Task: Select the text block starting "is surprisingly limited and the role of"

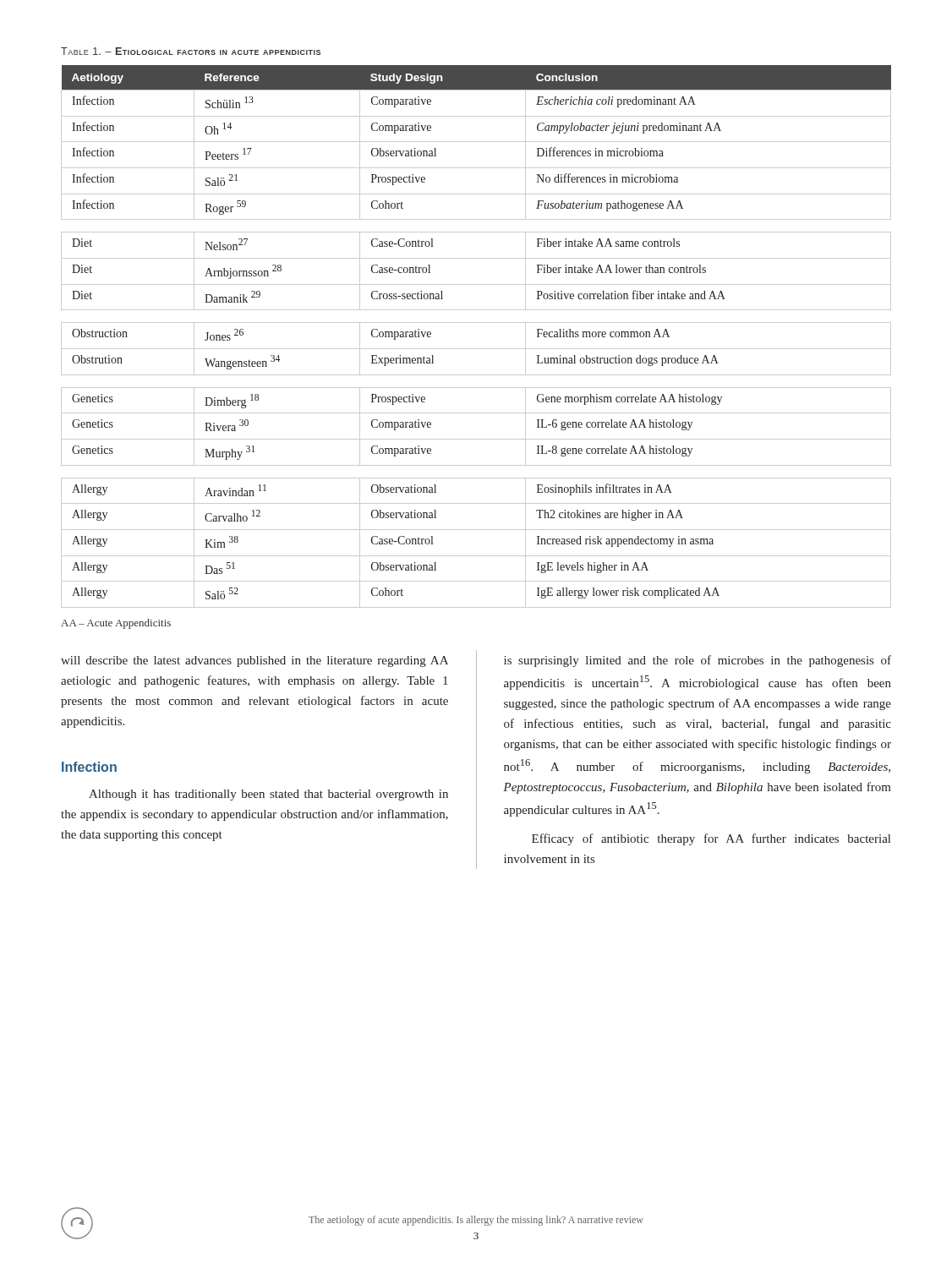Action: [x=697, y=735]
